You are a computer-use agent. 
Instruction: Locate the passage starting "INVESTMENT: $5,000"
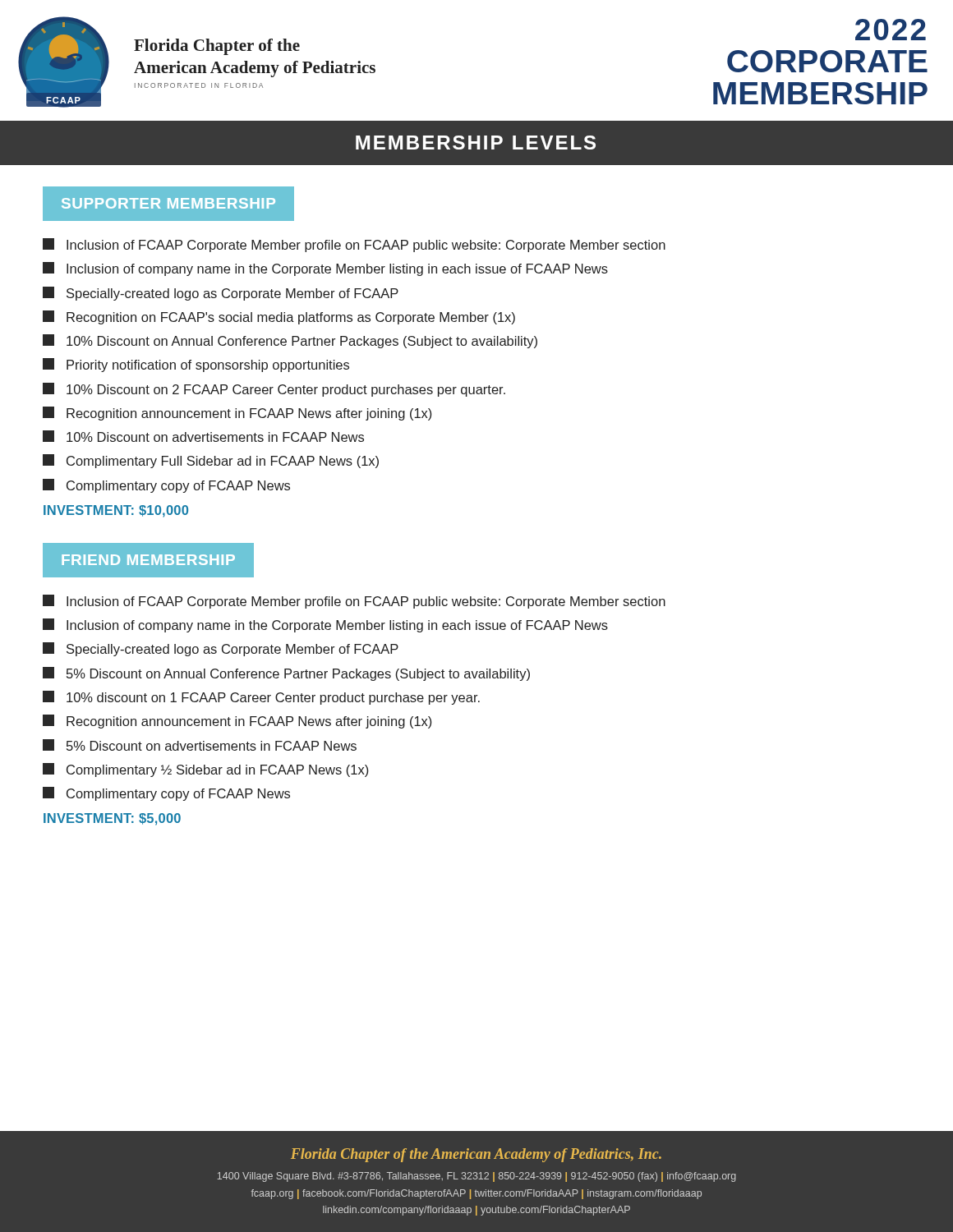(112, 818)
